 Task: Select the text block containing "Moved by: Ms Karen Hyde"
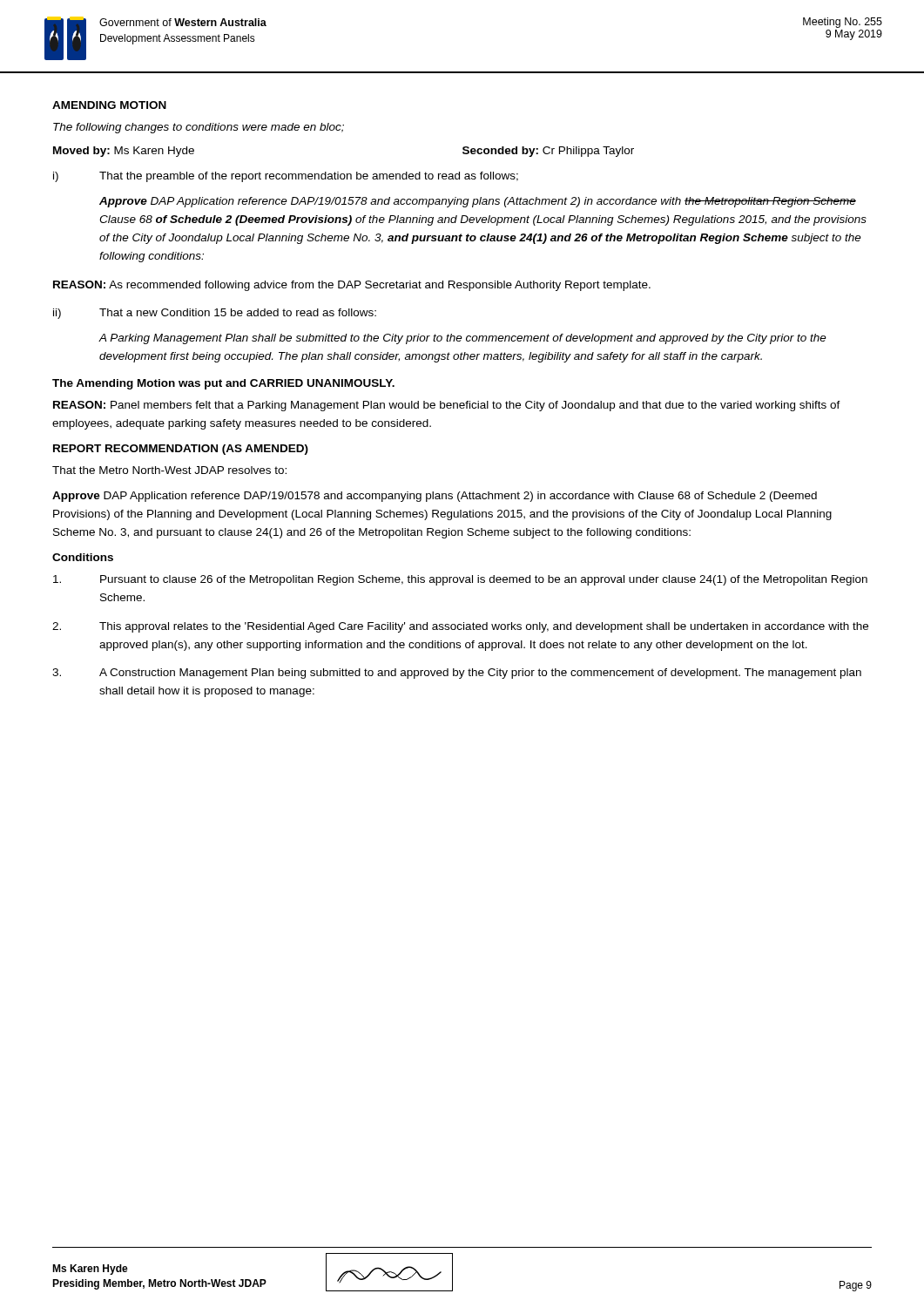(462, 150)
